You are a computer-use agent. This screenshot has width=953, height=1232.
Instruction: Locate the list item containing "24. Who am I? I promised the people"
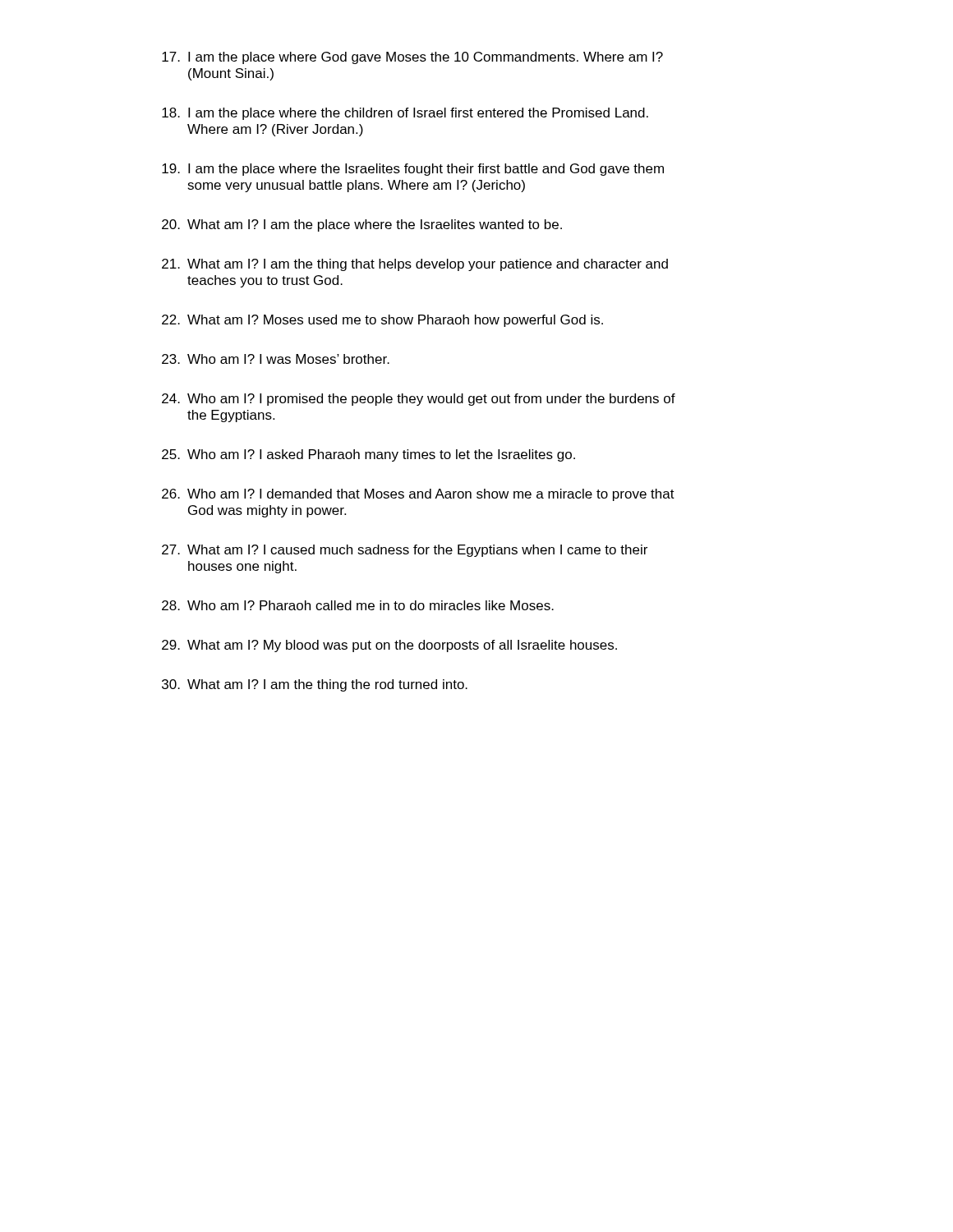click(x=509, y=407)
